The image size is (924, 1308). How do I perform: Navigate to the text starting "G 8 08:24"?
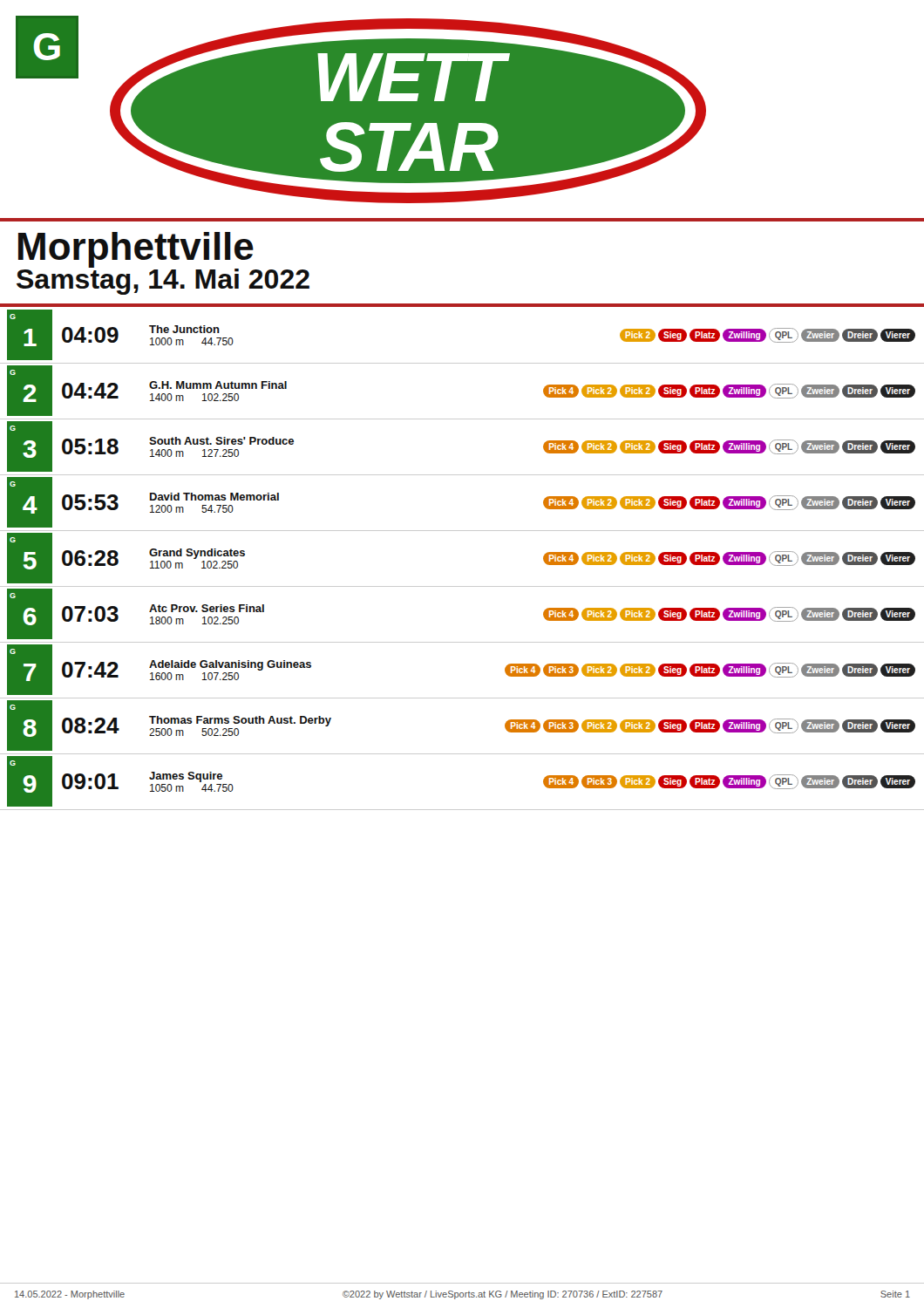465,725
